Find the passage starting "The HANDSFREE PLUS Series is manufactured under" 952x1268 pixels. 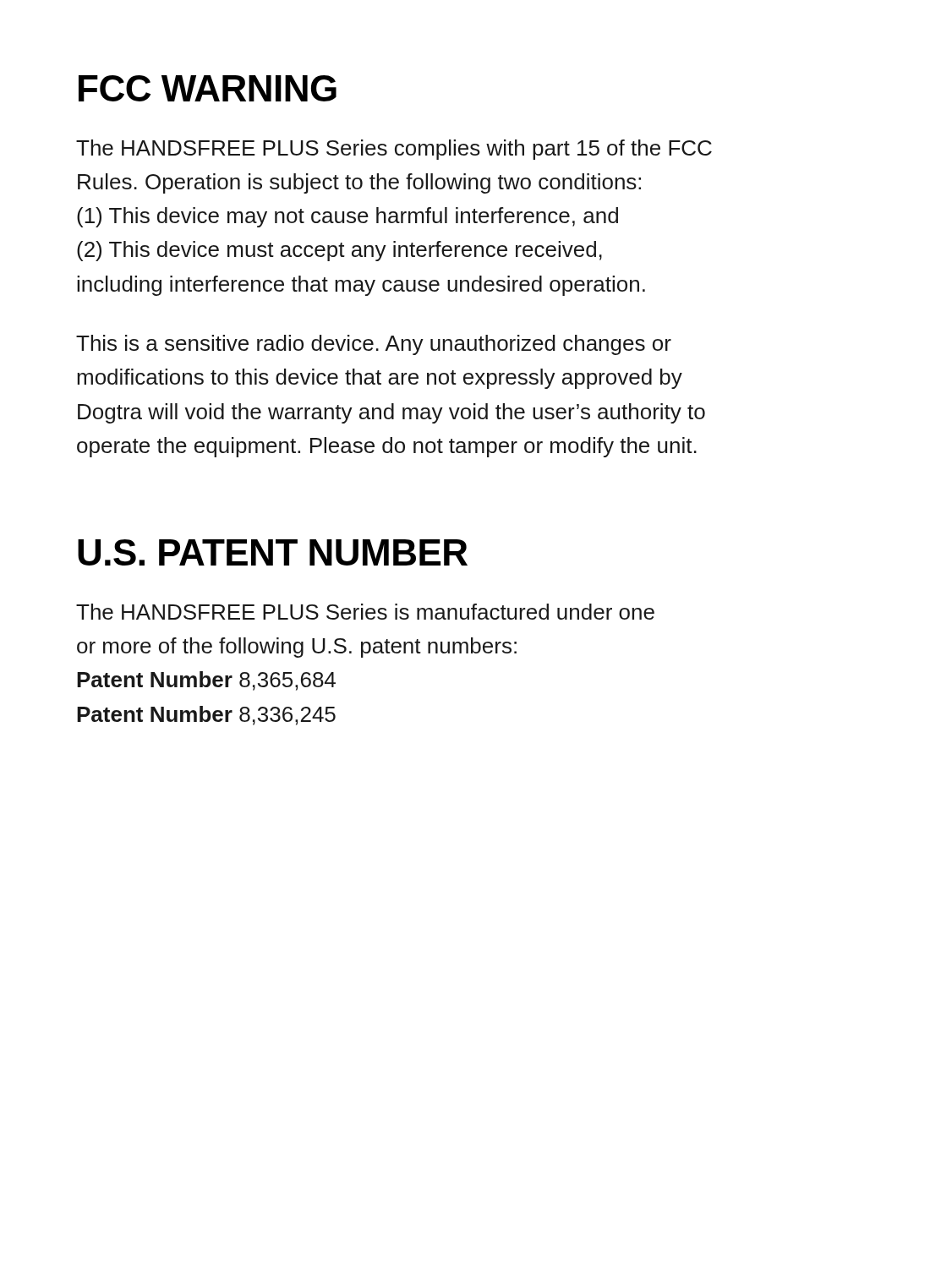click(x=476, y=663)
